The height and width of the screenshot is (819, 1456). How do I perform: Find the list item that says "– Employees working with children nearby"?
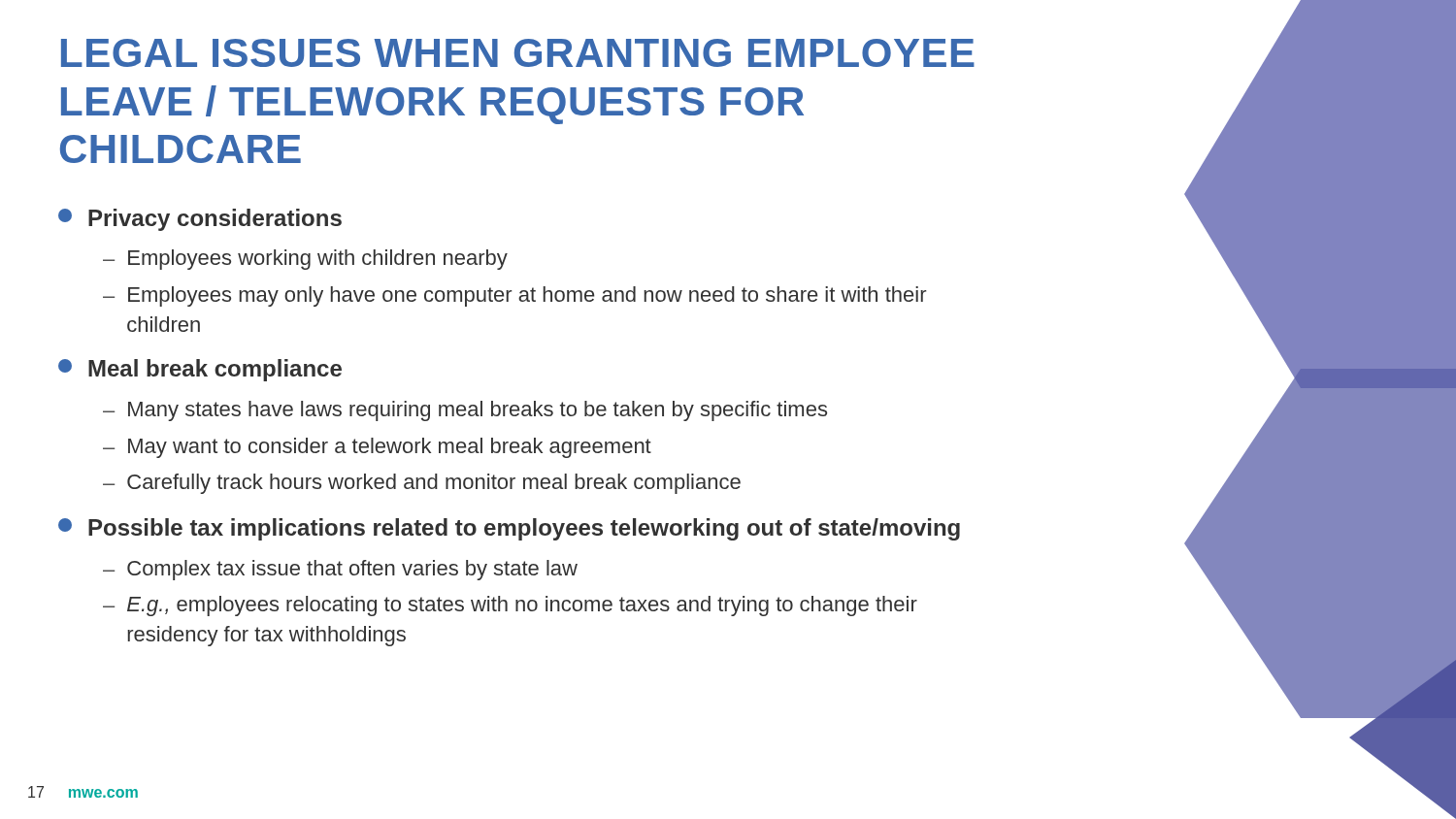(x=305, y=259)
